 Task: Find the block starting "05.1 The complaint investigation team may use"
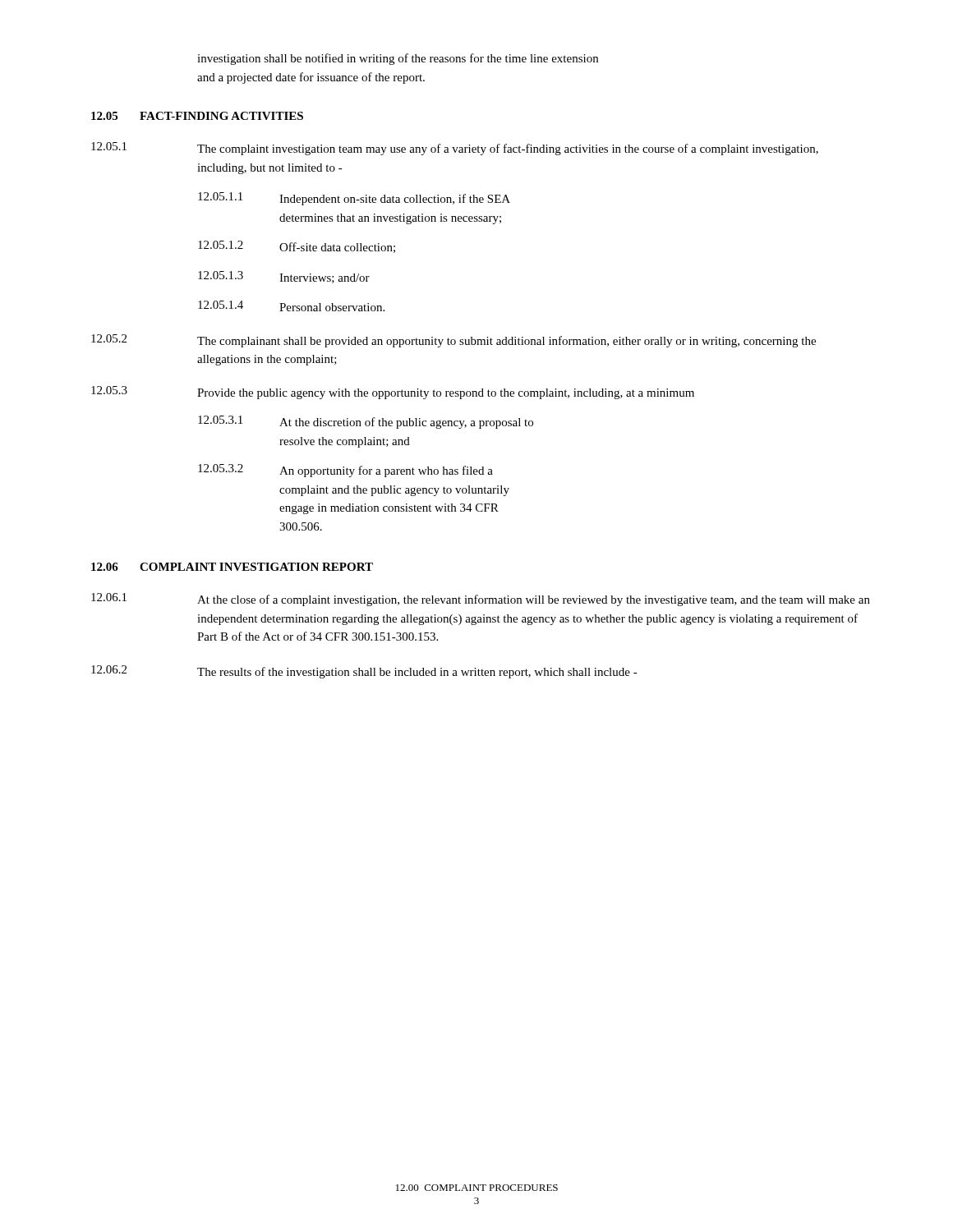481,158
